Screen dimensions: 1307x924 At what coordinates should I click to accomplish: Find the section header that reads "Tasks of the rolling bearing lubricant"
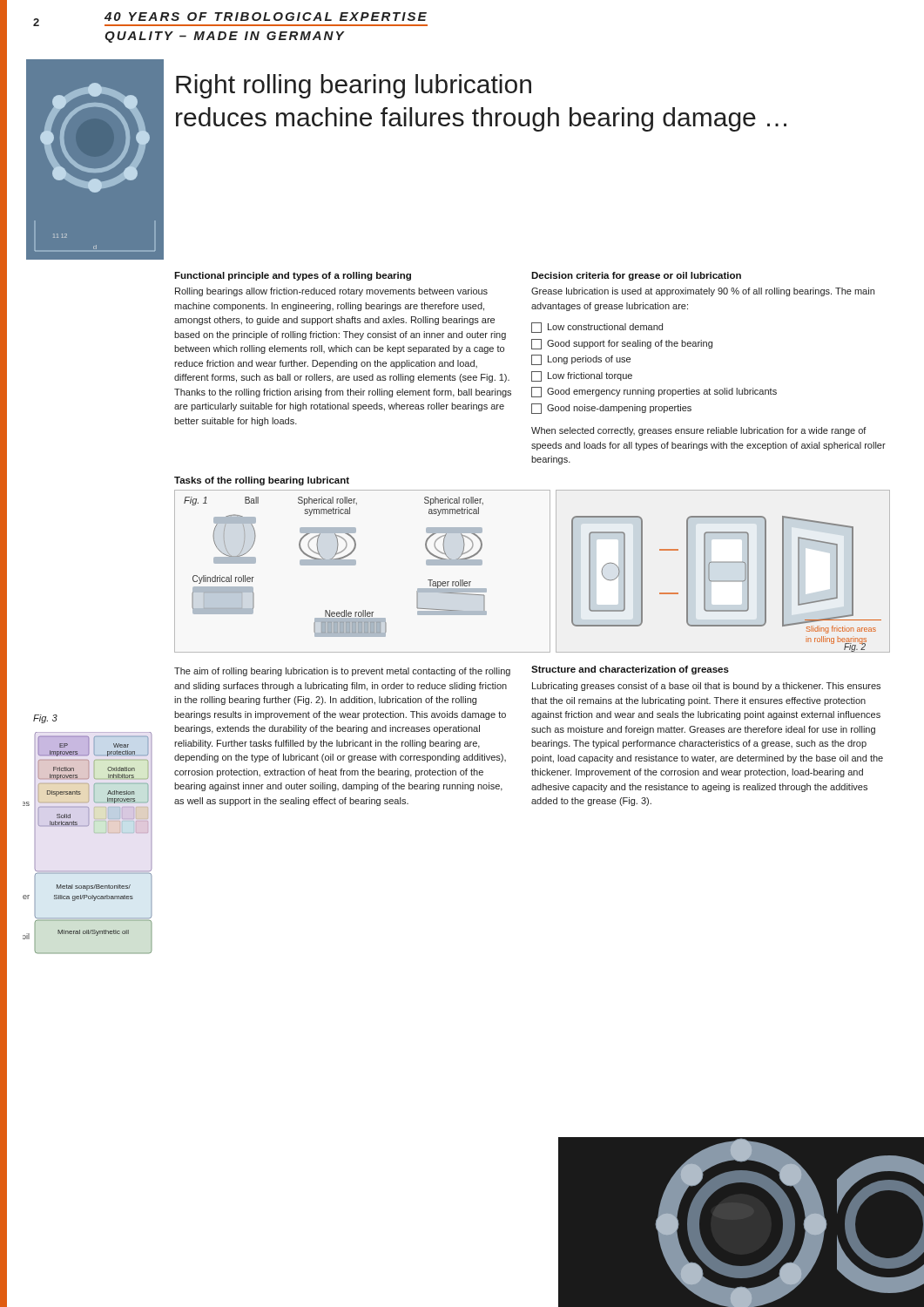(x=262, y=480)
